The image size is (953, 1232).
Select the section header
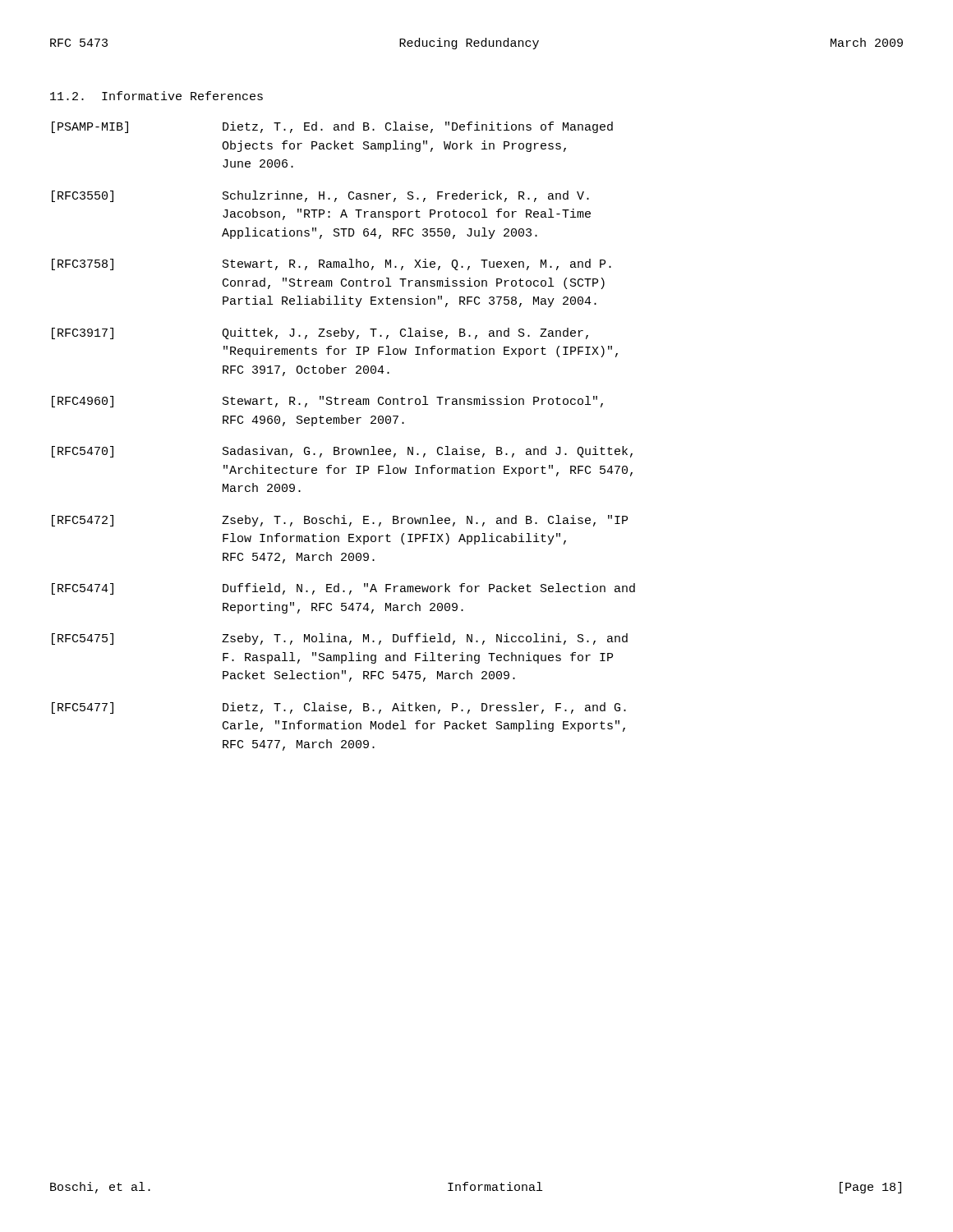click(157, 97)
